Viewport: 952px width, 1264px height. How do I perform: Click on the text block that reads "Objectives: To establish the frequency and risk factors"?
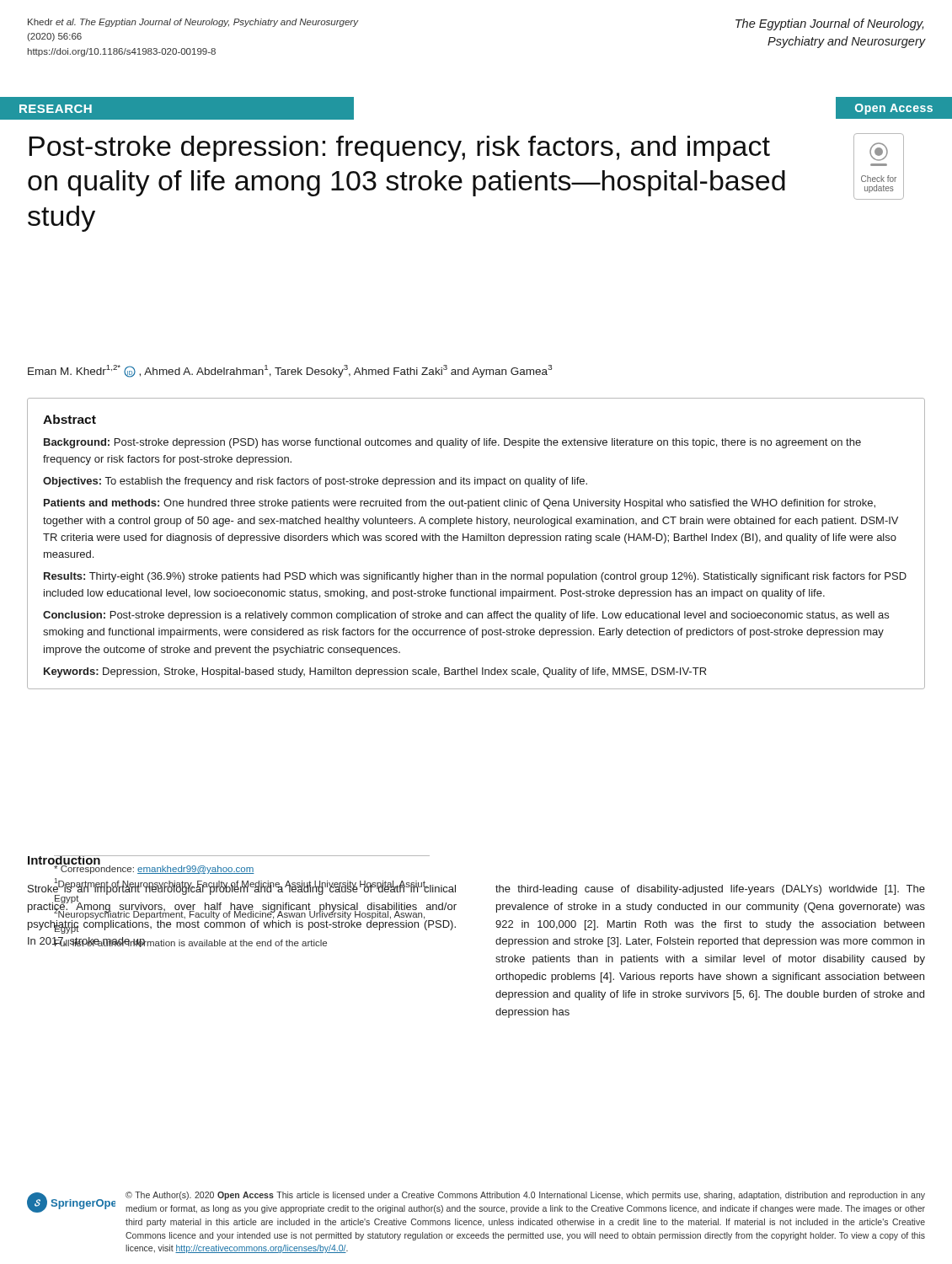(x=316, y=481)
